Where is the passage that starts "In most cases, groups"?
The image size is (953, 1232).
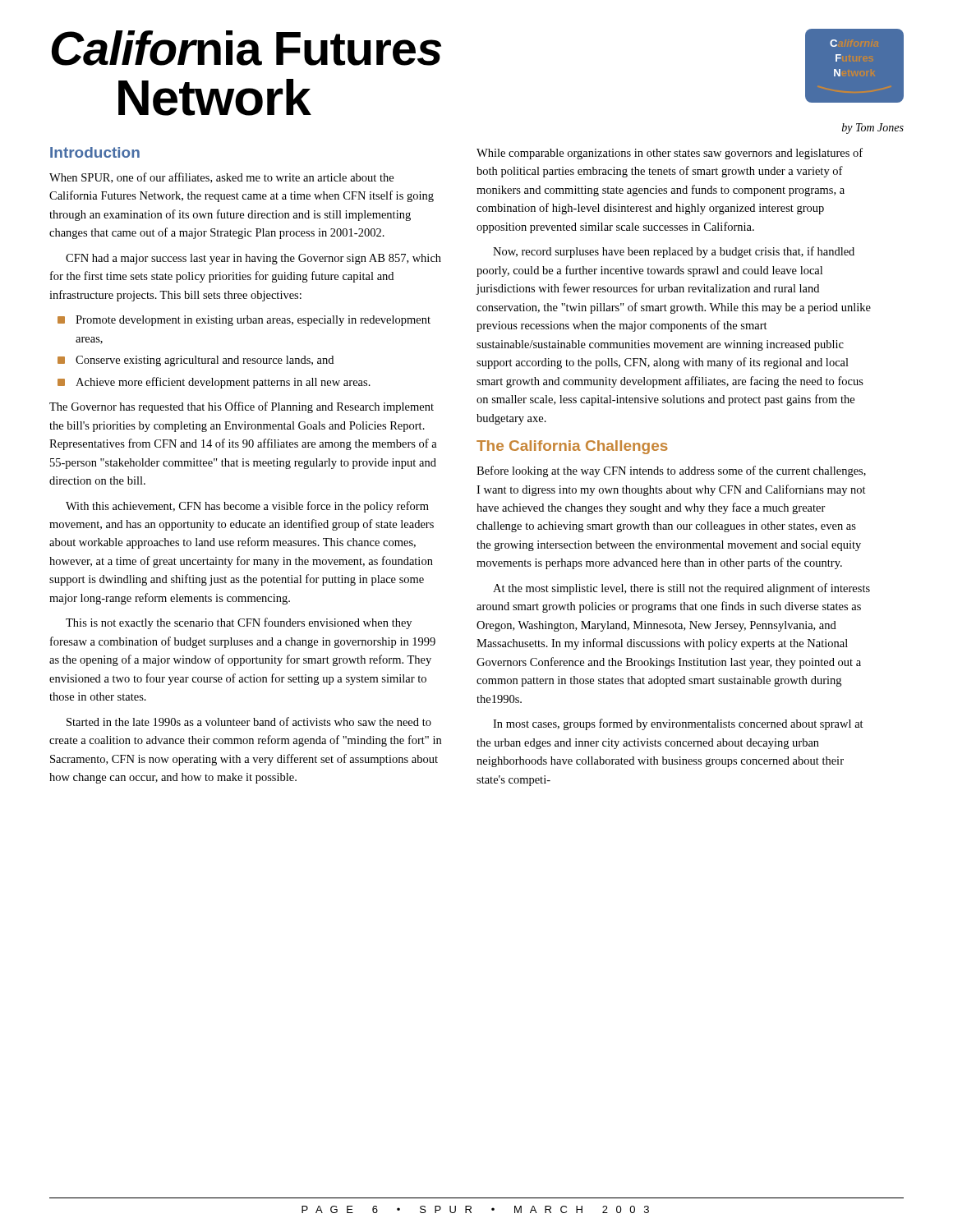click(674, 752)
